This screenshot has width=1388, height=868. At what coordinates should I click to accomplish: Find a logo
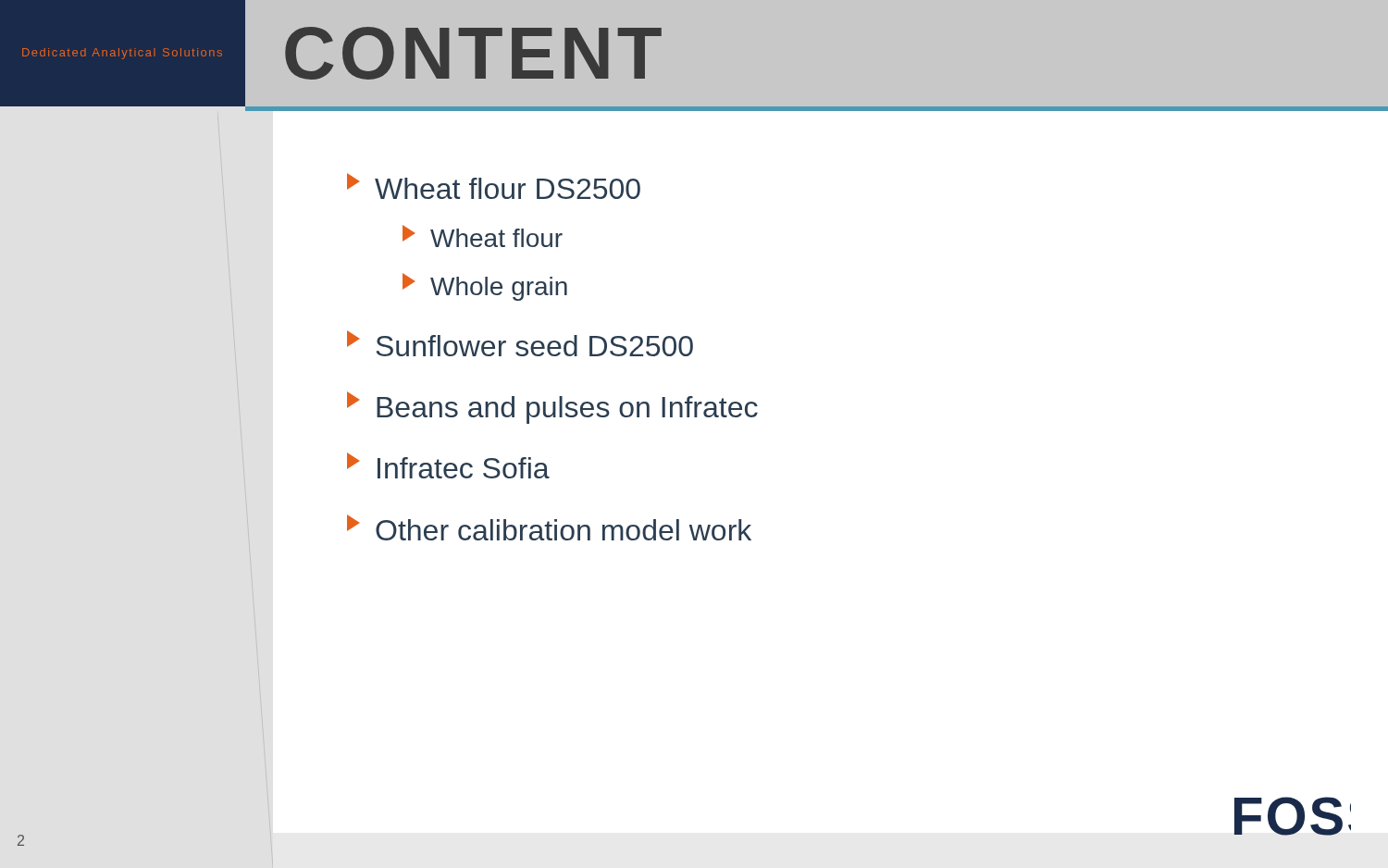pyautogui.click(x=1291, y=816)
